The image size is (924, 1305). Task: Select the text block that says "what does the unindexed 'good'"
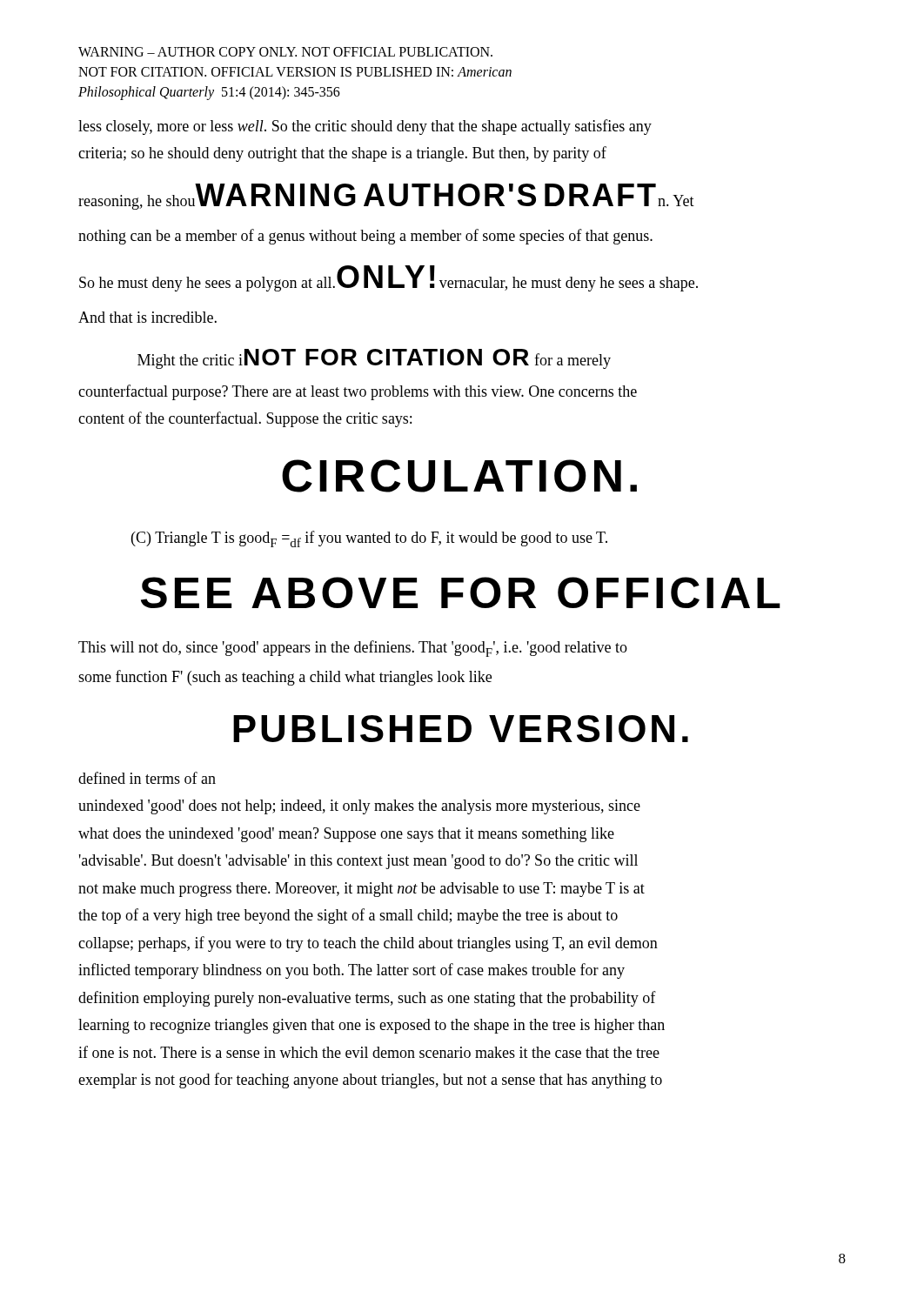[x=346, y=833]
